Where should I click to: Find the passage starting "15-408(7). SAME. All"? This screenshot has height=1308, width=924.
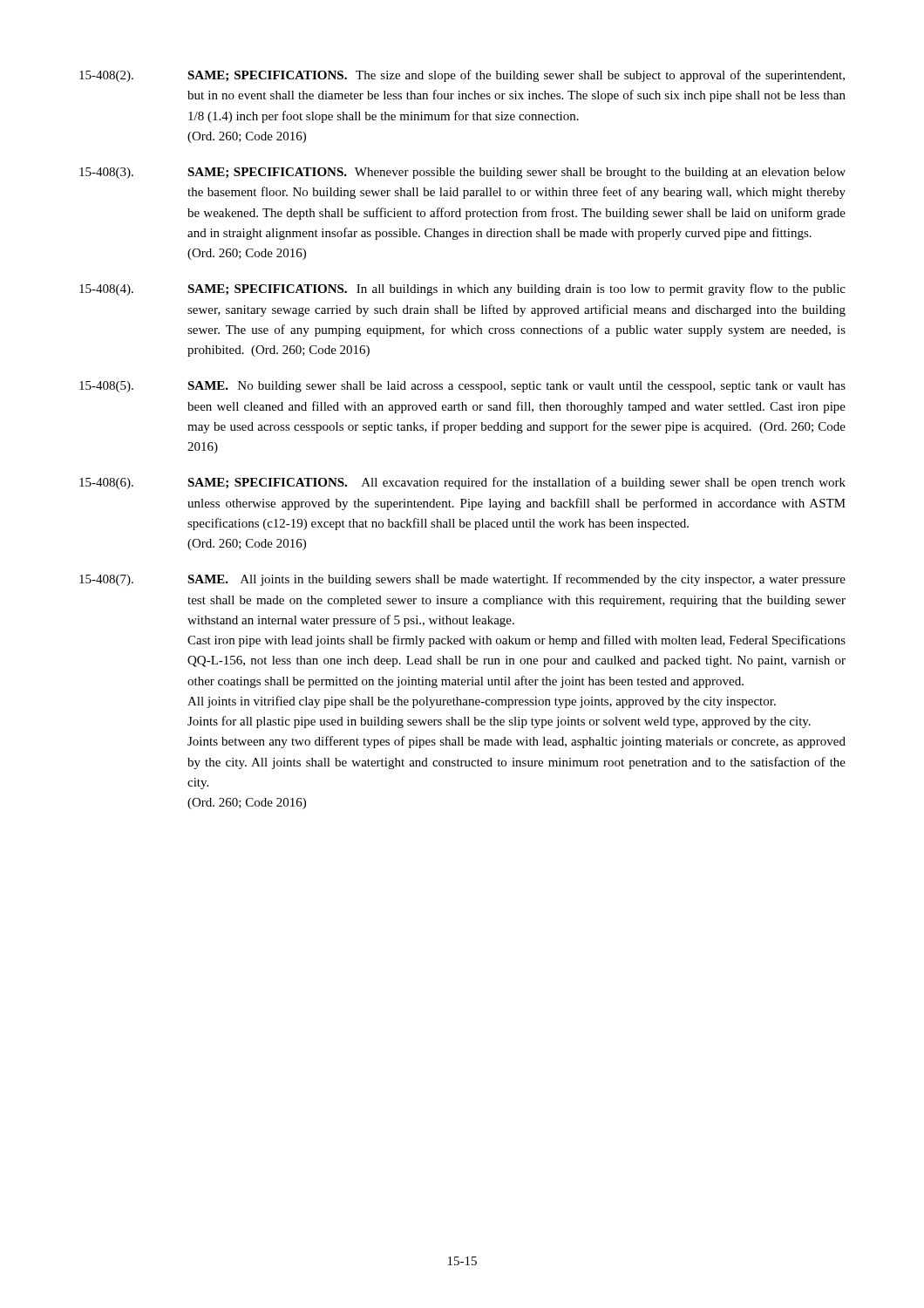pyautogui.click(x=462, y=691)
